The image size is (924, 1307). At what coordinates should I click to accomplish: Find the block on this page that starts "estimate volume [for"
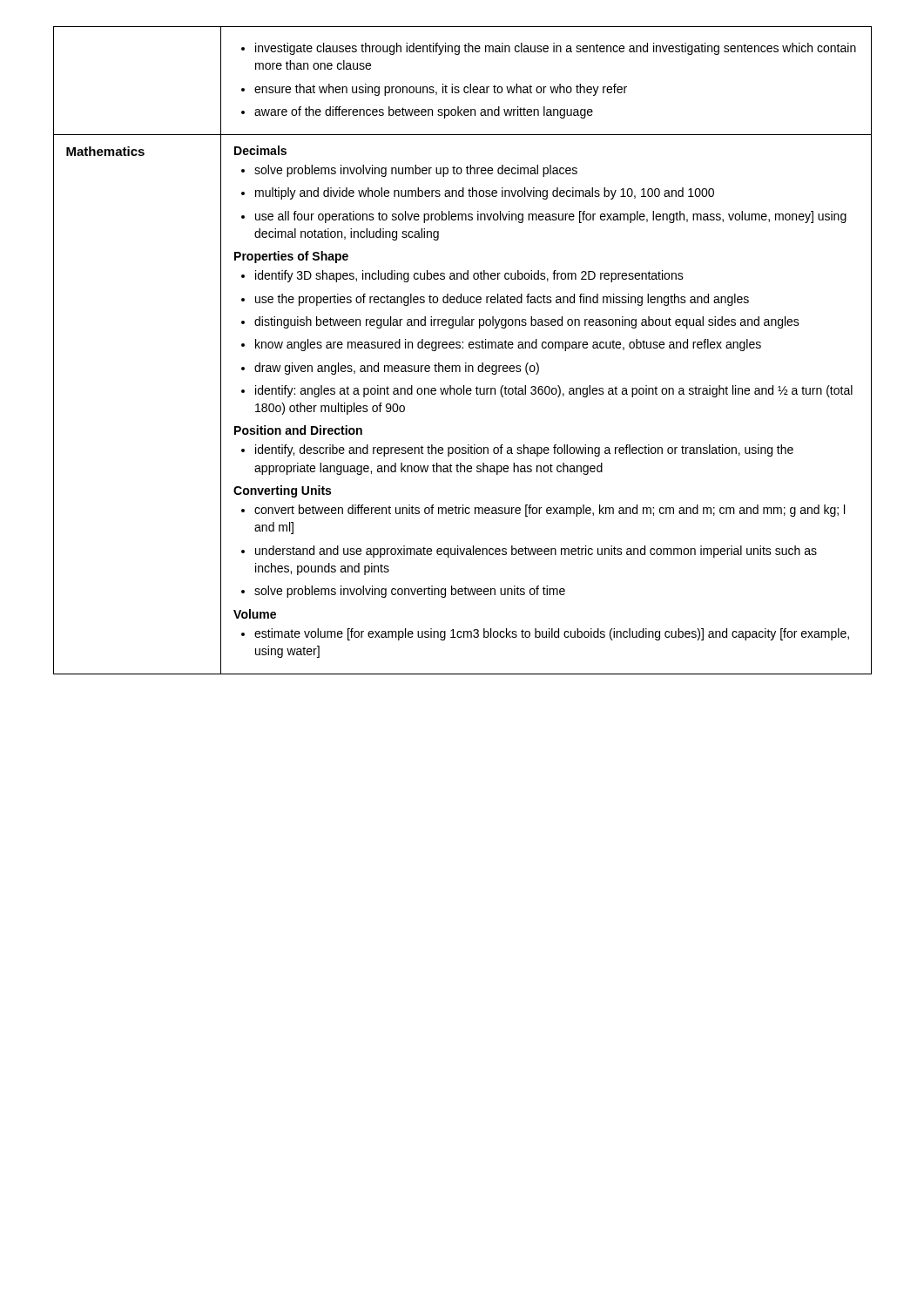point(546,642)
